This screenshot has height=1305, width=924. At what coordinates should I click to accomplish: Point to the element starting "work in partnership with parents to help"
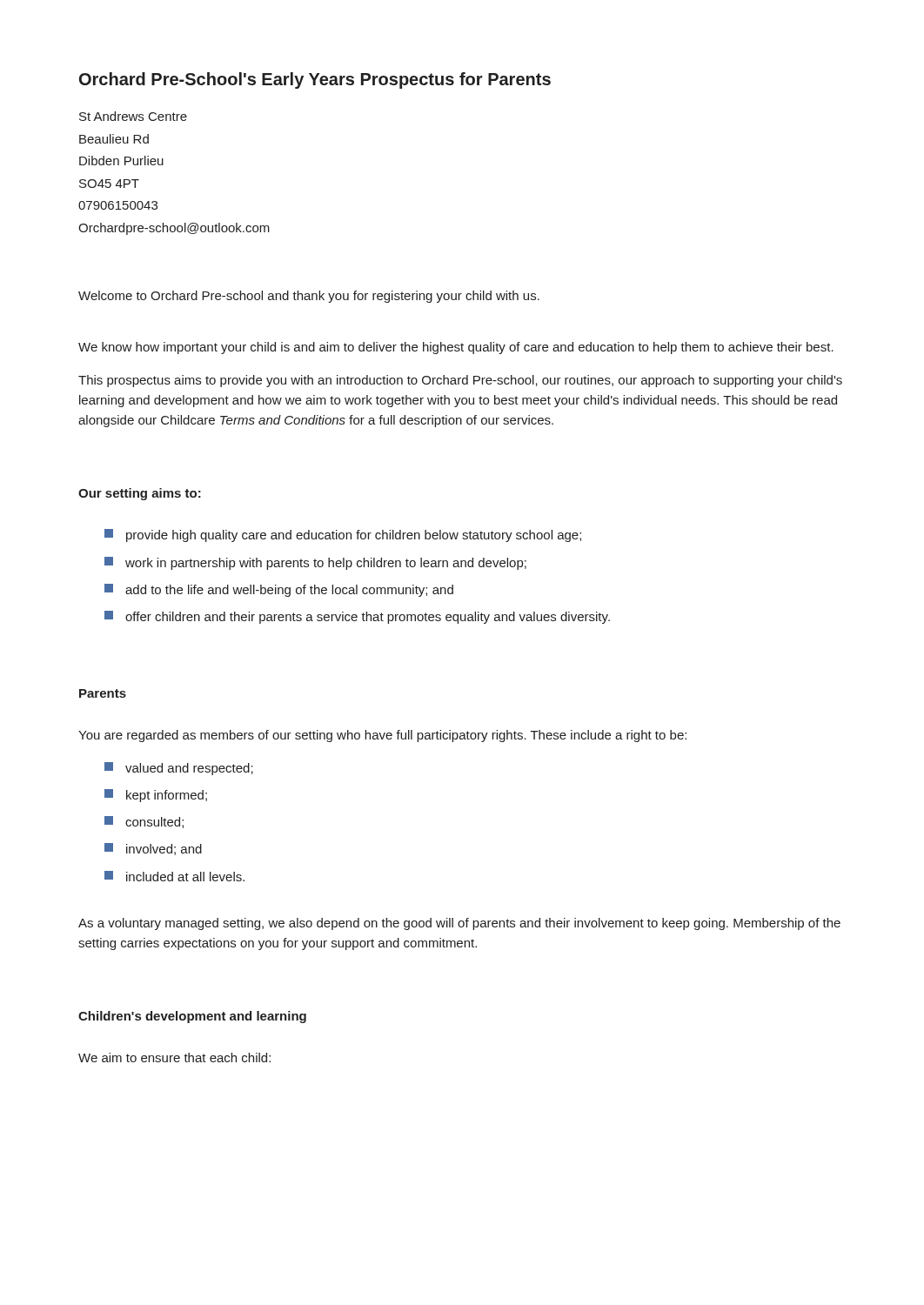click(x=316, y=562)
